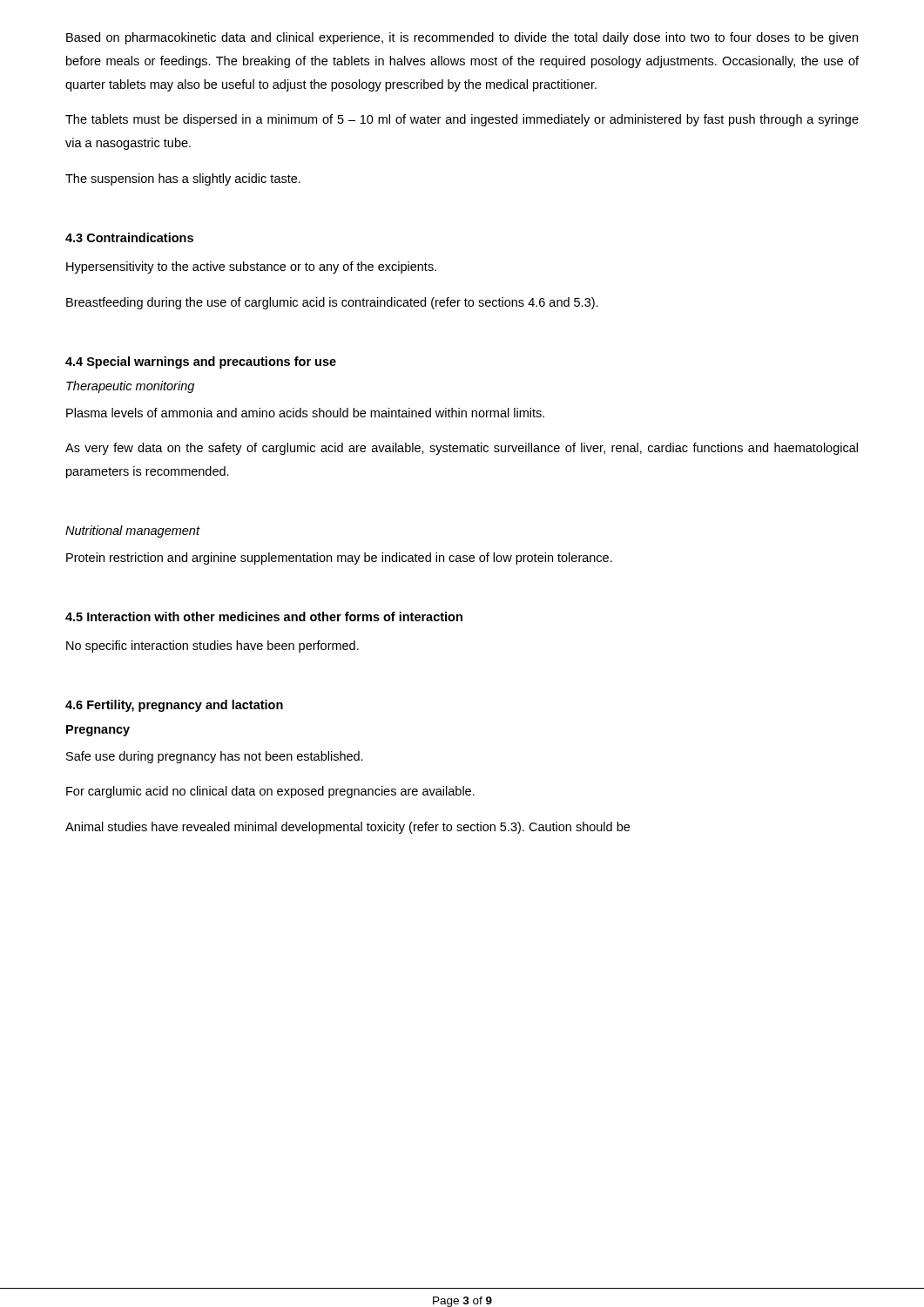924x1307 pixels.
Task: Locate the text "Nutritional management"
Action: coord(132,531)
